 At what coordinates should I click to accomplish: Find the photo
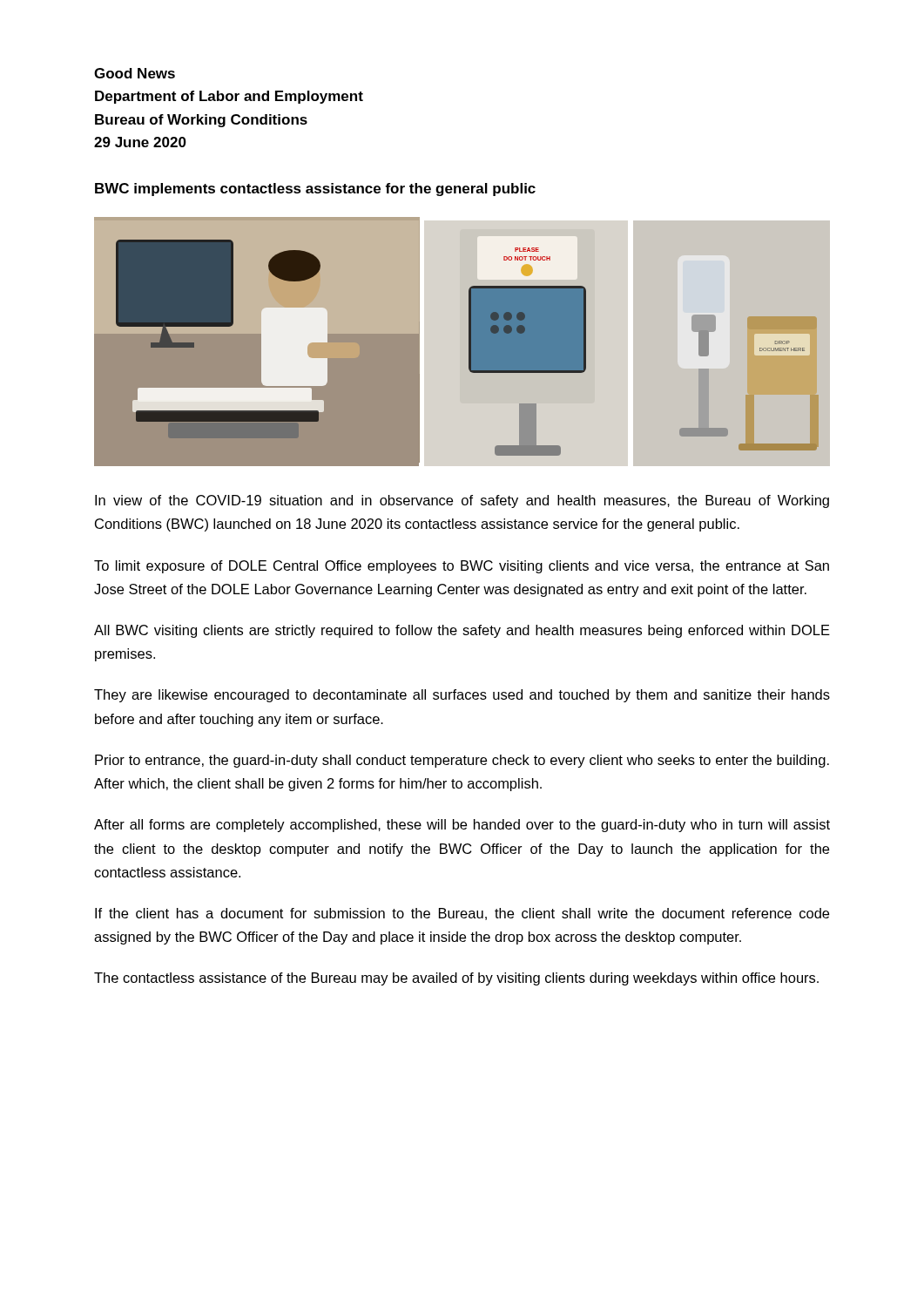click(462, 342)
